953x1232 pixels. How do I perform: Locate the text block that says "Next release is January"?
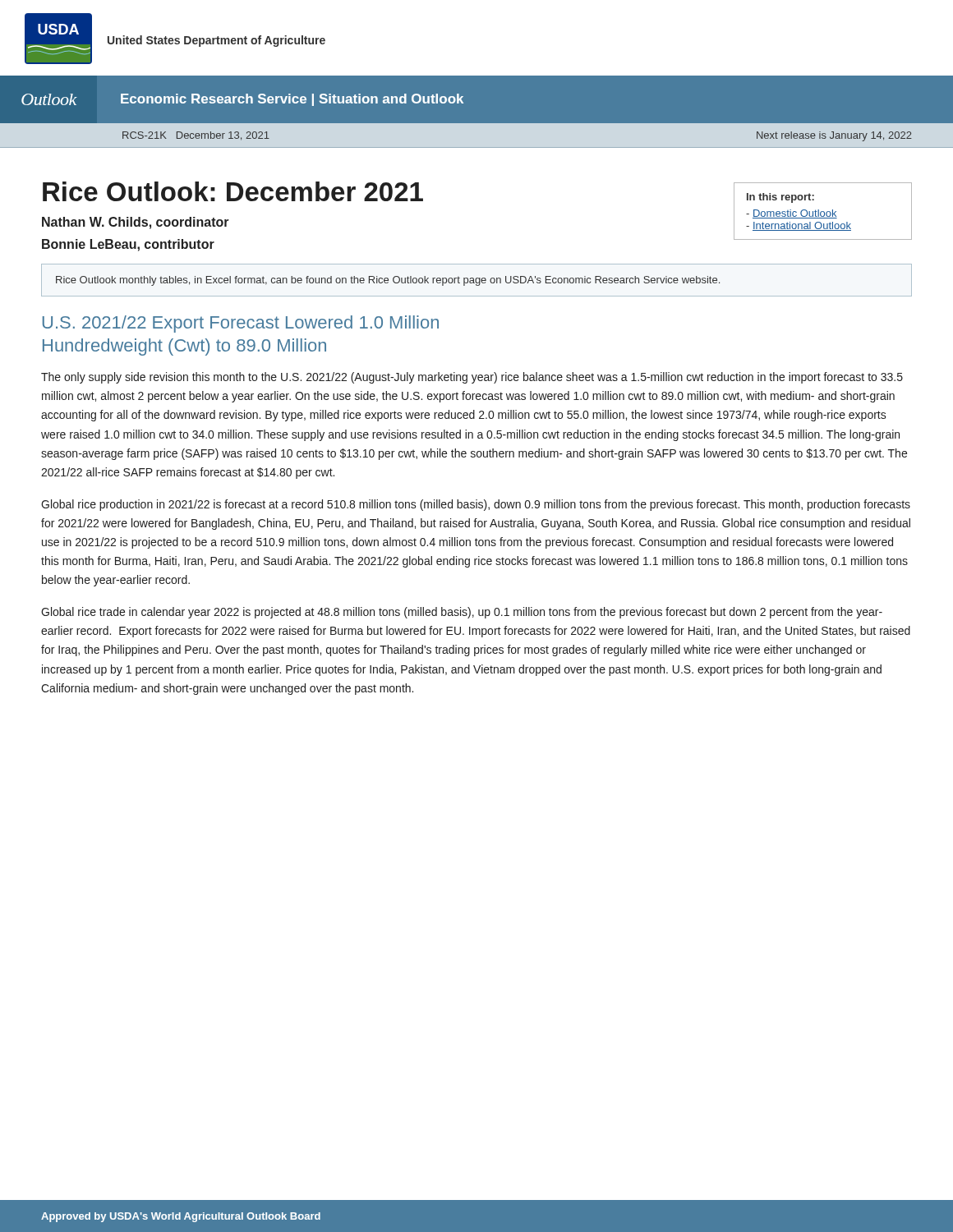(x=834, y=135)
